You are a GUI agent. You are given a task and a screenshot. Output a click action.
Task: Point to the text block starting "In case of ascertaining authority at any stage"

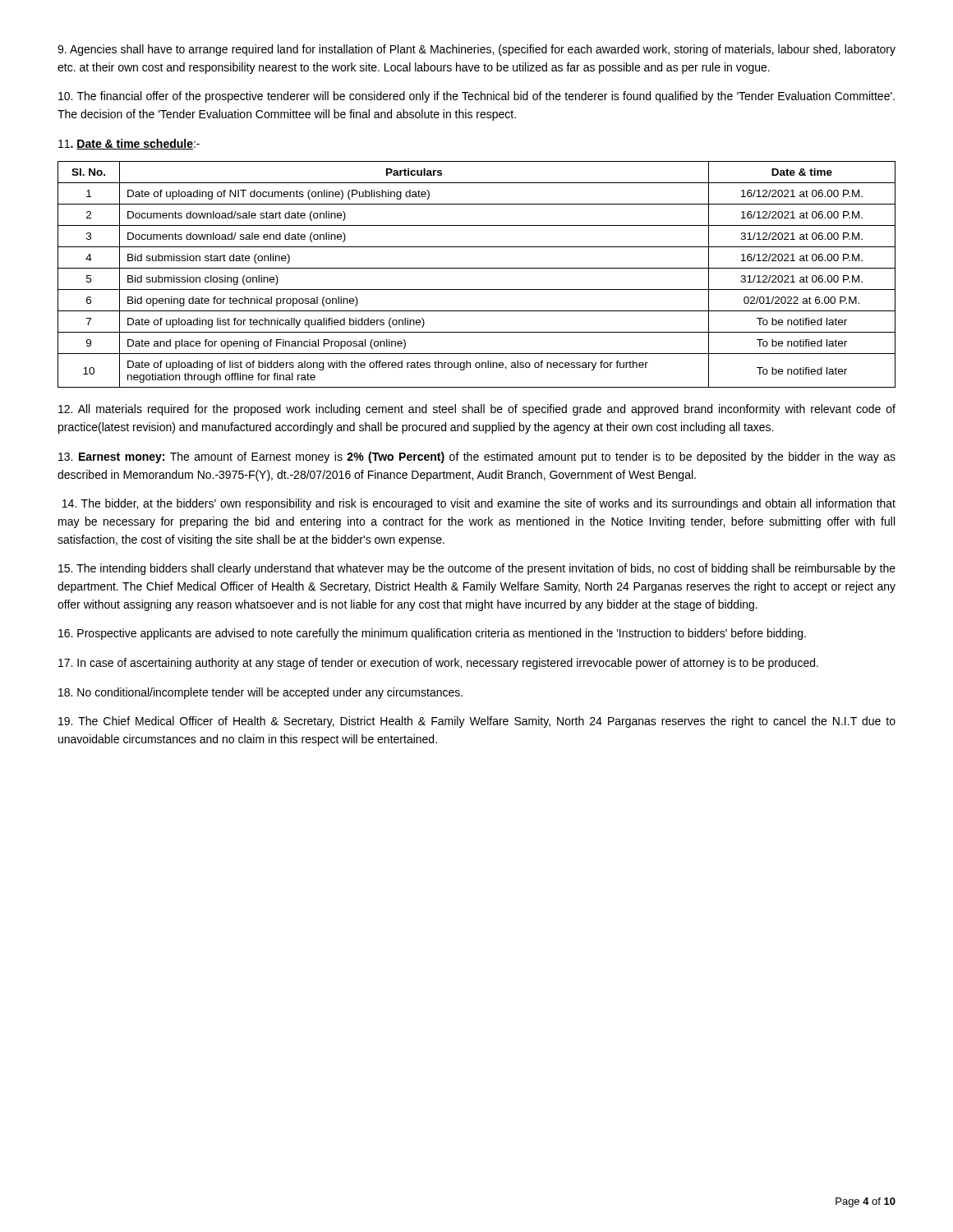[x=438, y=663]
